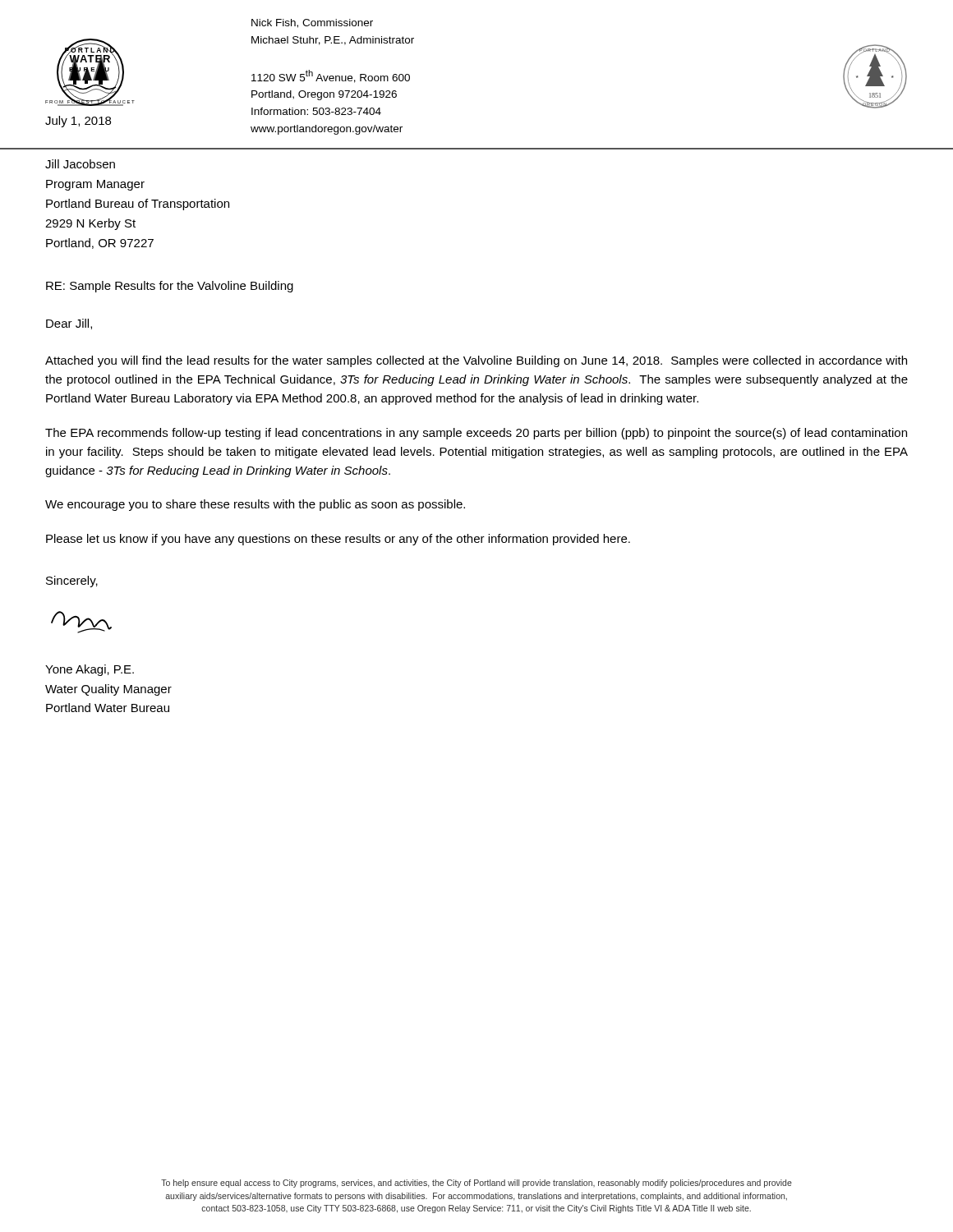
Task: Select the text block that reads "The EPA recommends follow-up testing"
Action: (x=476, y=451)
